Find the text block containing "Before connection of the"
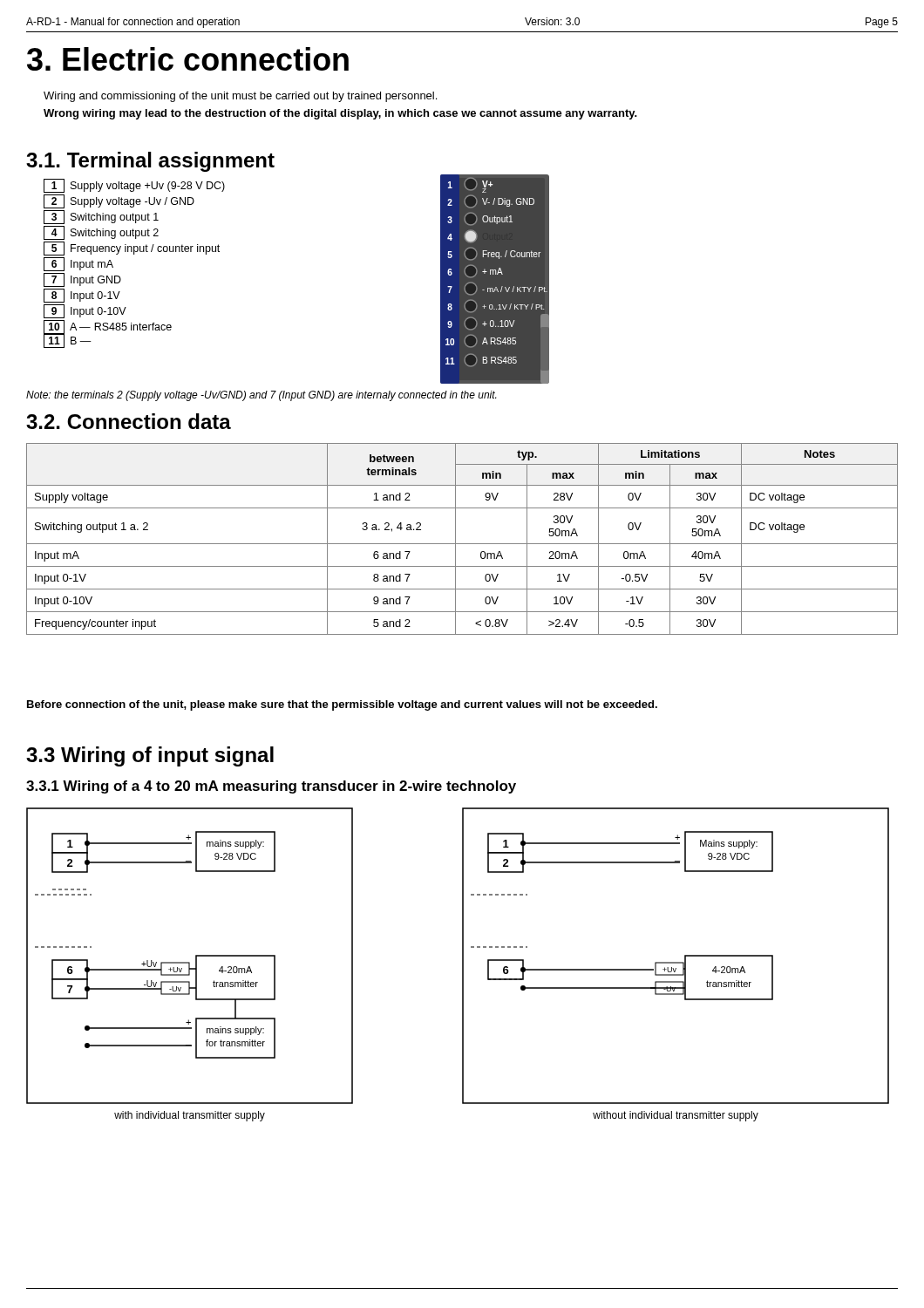The height and width of the screenshot is (1308, 924). [342, 704]
